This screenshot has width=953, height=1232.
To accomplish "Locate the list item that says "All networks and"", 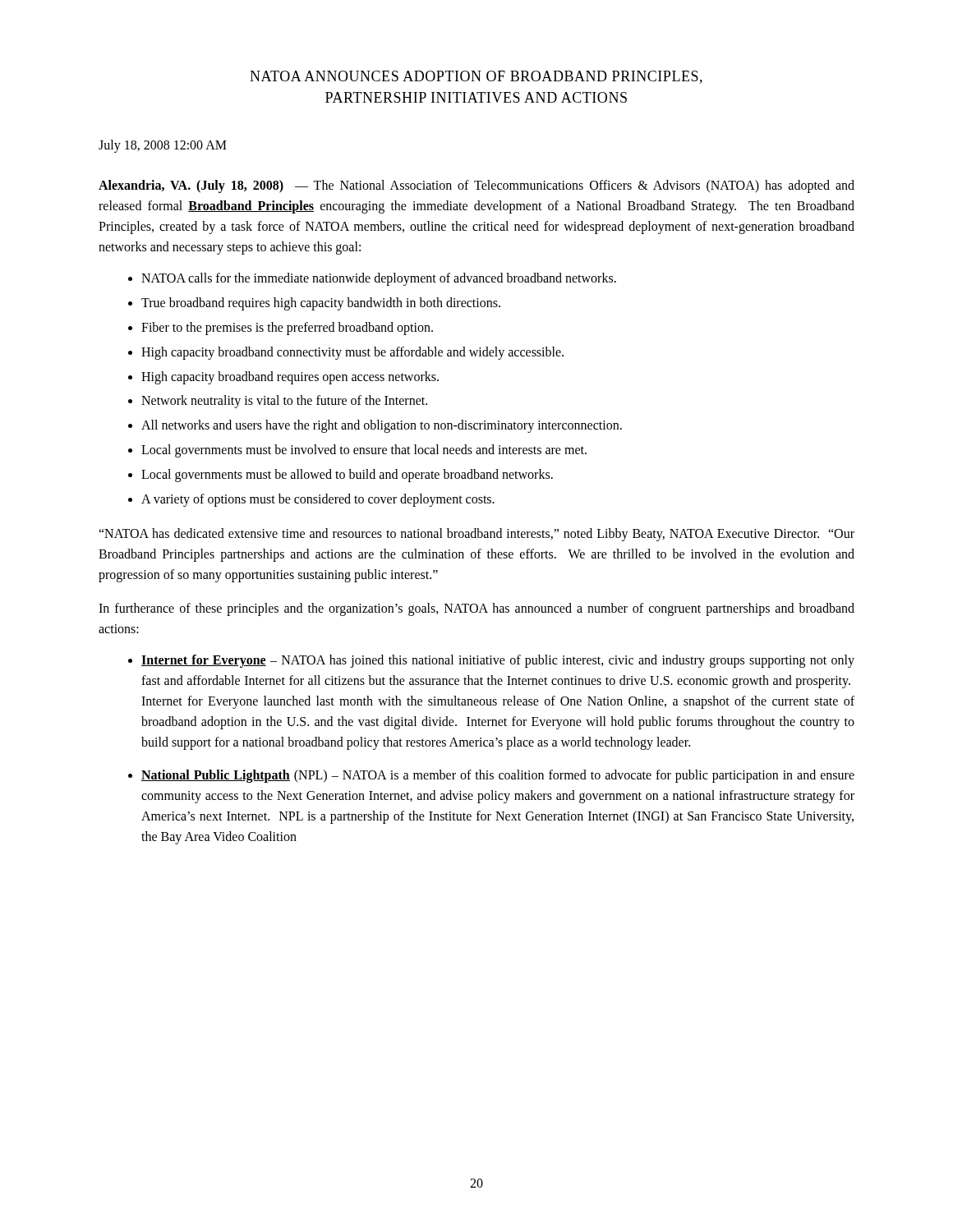I will (382, 425).
